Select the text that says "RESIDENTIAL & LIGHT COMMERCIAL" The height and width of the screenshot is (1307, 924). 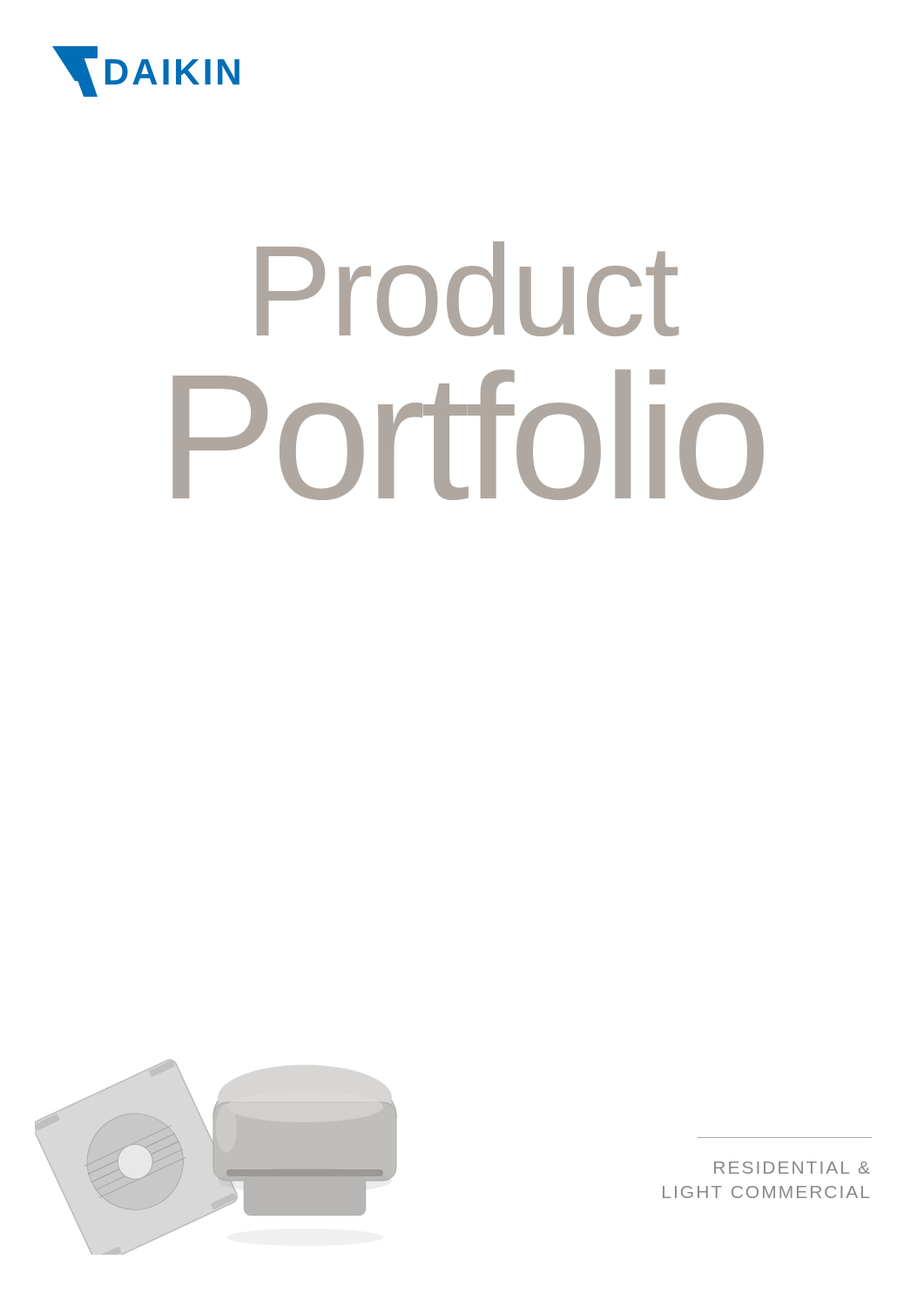pyautogui.click(x=750, y=1170)
